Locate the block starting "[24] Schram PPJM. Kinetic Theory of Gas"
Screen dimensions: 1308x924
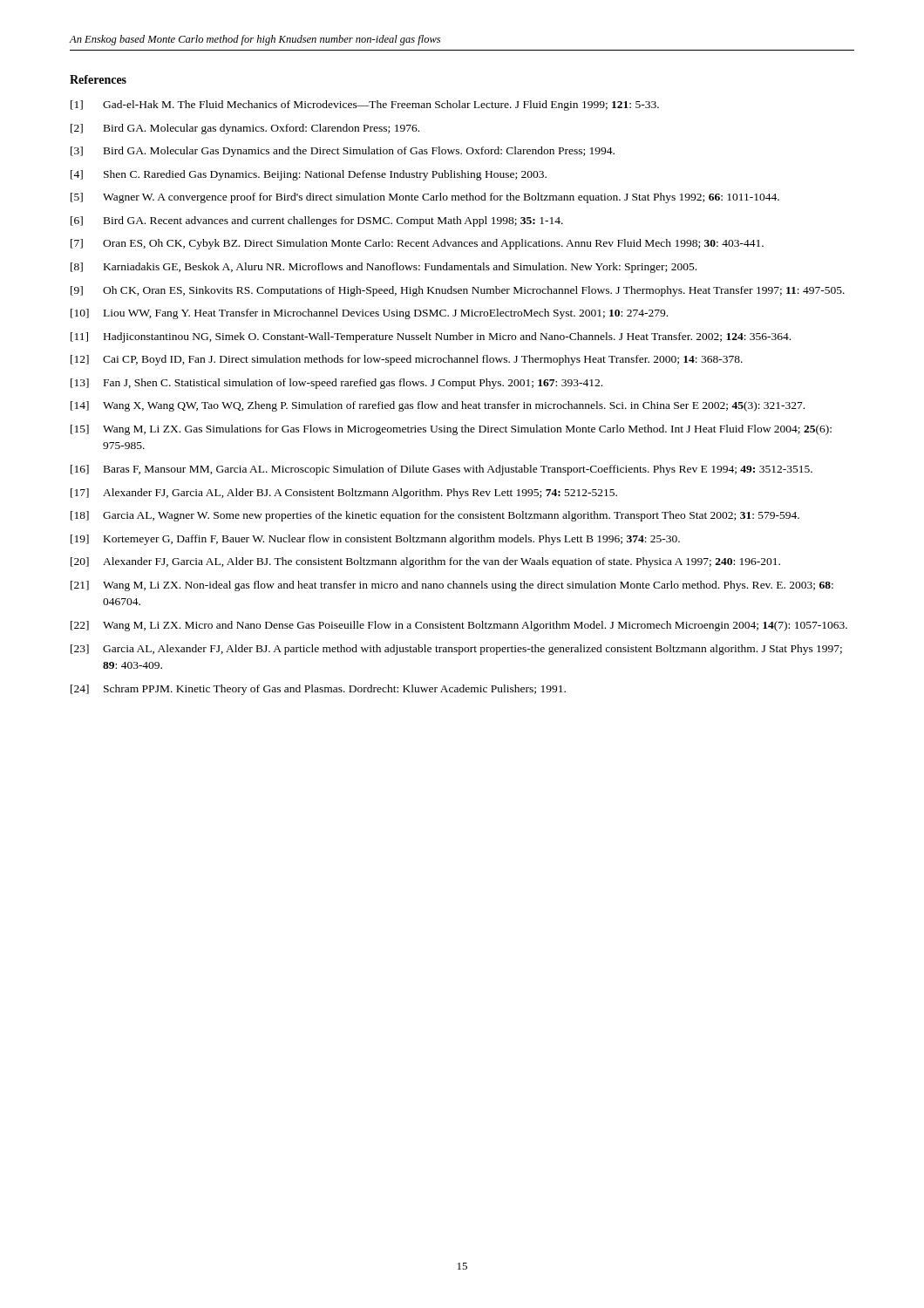462,688
